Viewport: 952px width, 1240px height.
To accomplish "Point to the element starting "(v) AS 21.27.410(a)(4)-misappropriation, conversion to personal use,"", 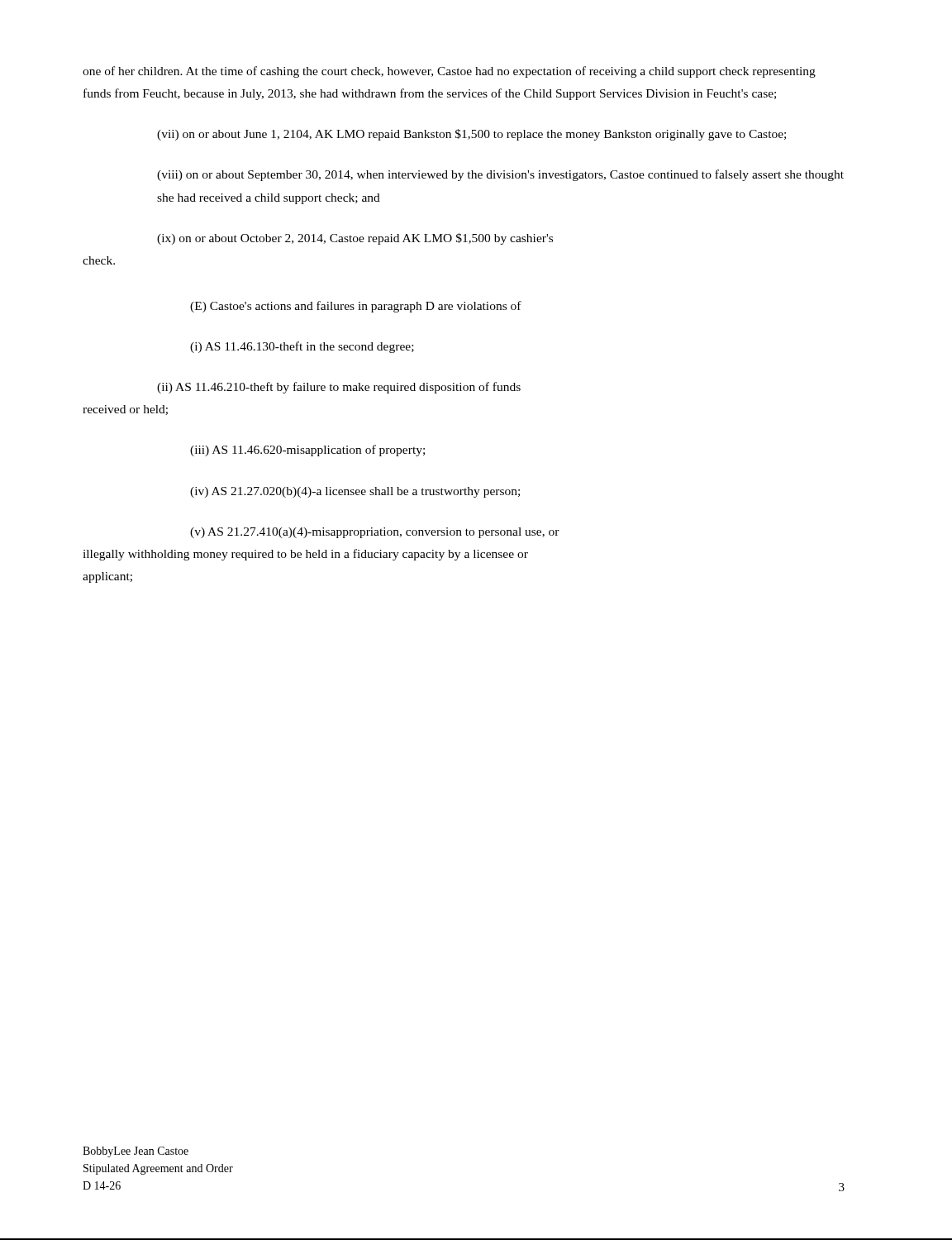I will (375, 531).
